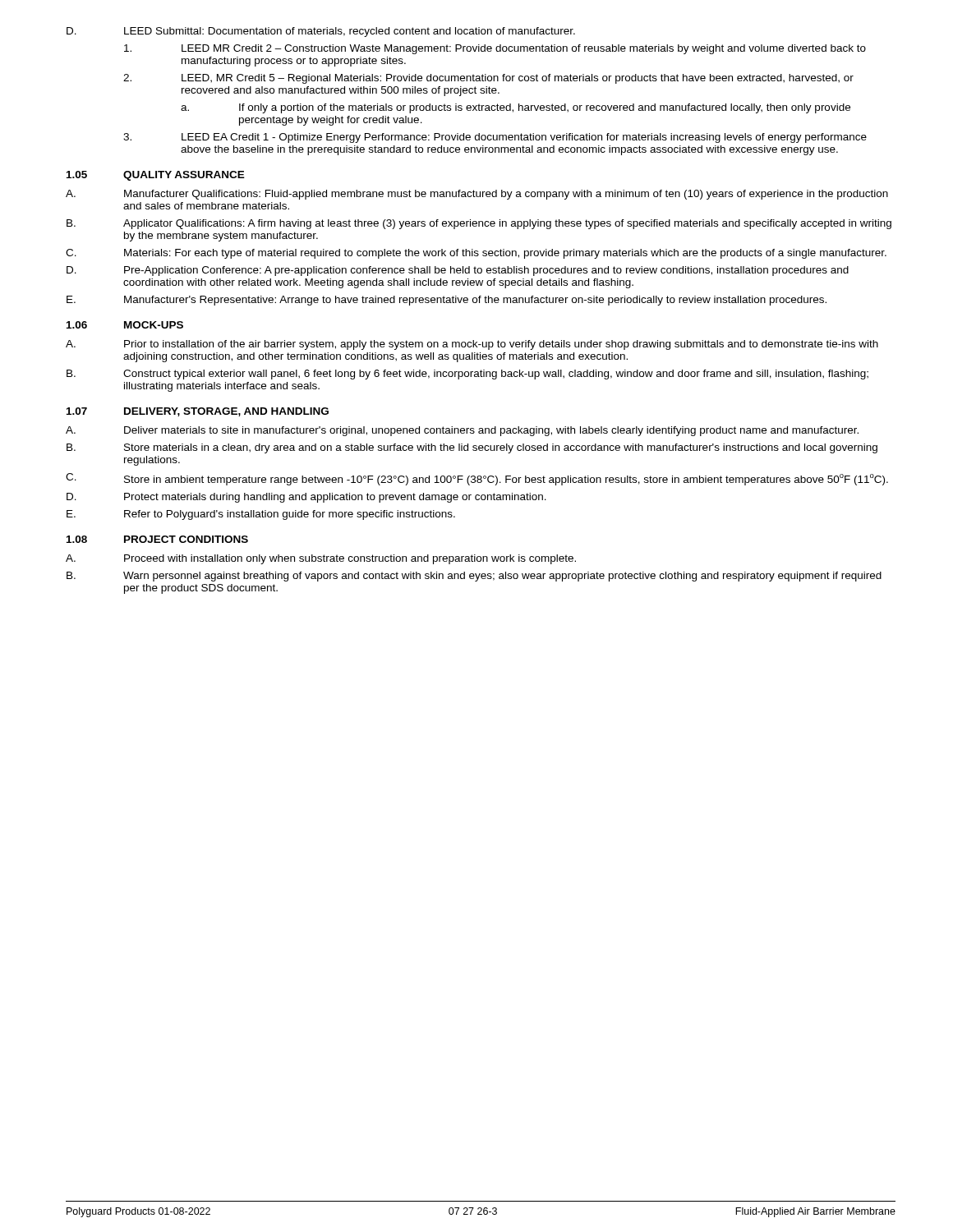Find "1.05 QUALITY ASSURANCE" on this page
Screen dimensions: 1232x953
[155, 175]
